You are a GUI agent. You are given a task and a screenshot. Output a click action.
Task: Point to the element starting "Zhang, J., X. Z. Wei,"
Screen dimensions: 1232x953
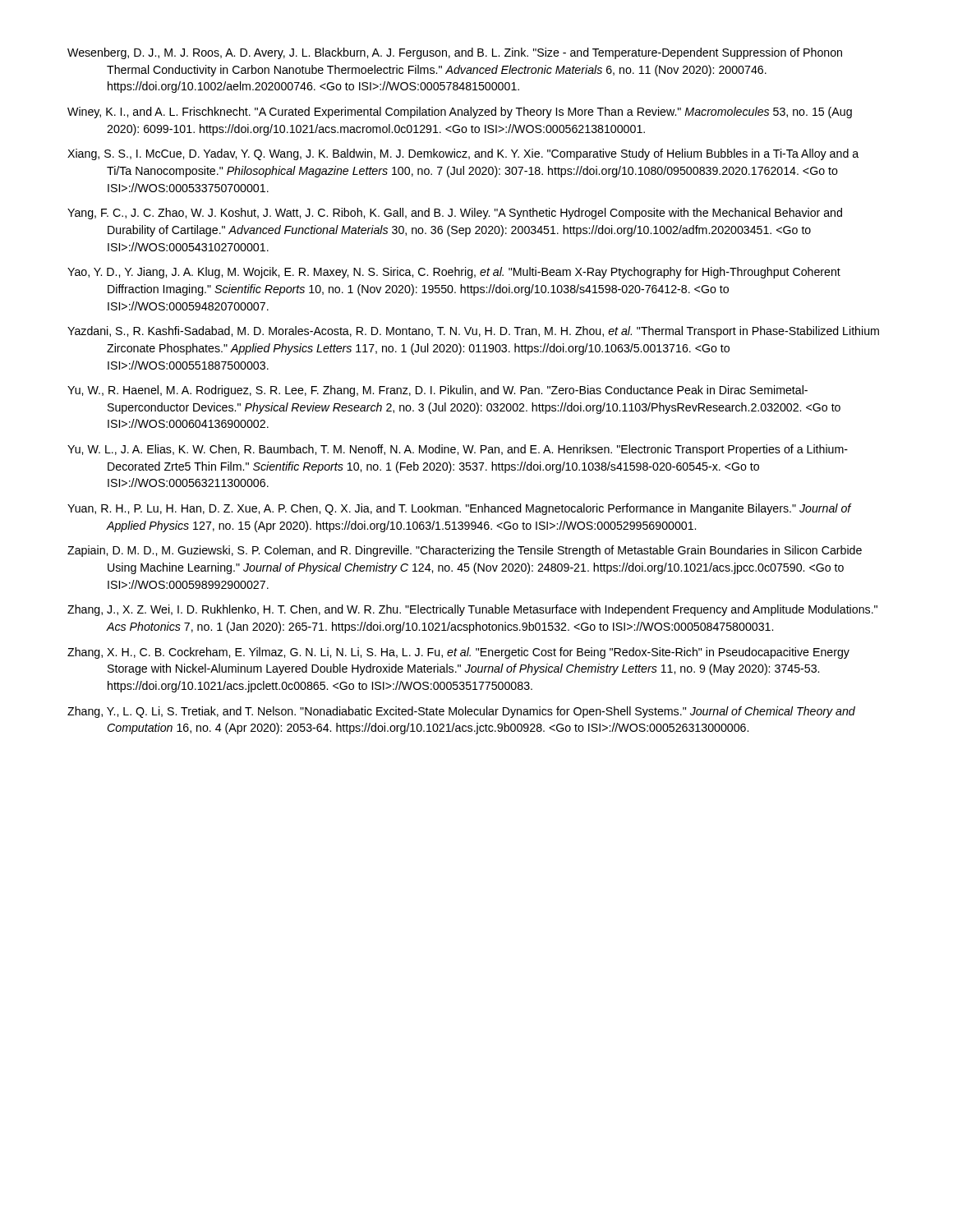point(473,618)
